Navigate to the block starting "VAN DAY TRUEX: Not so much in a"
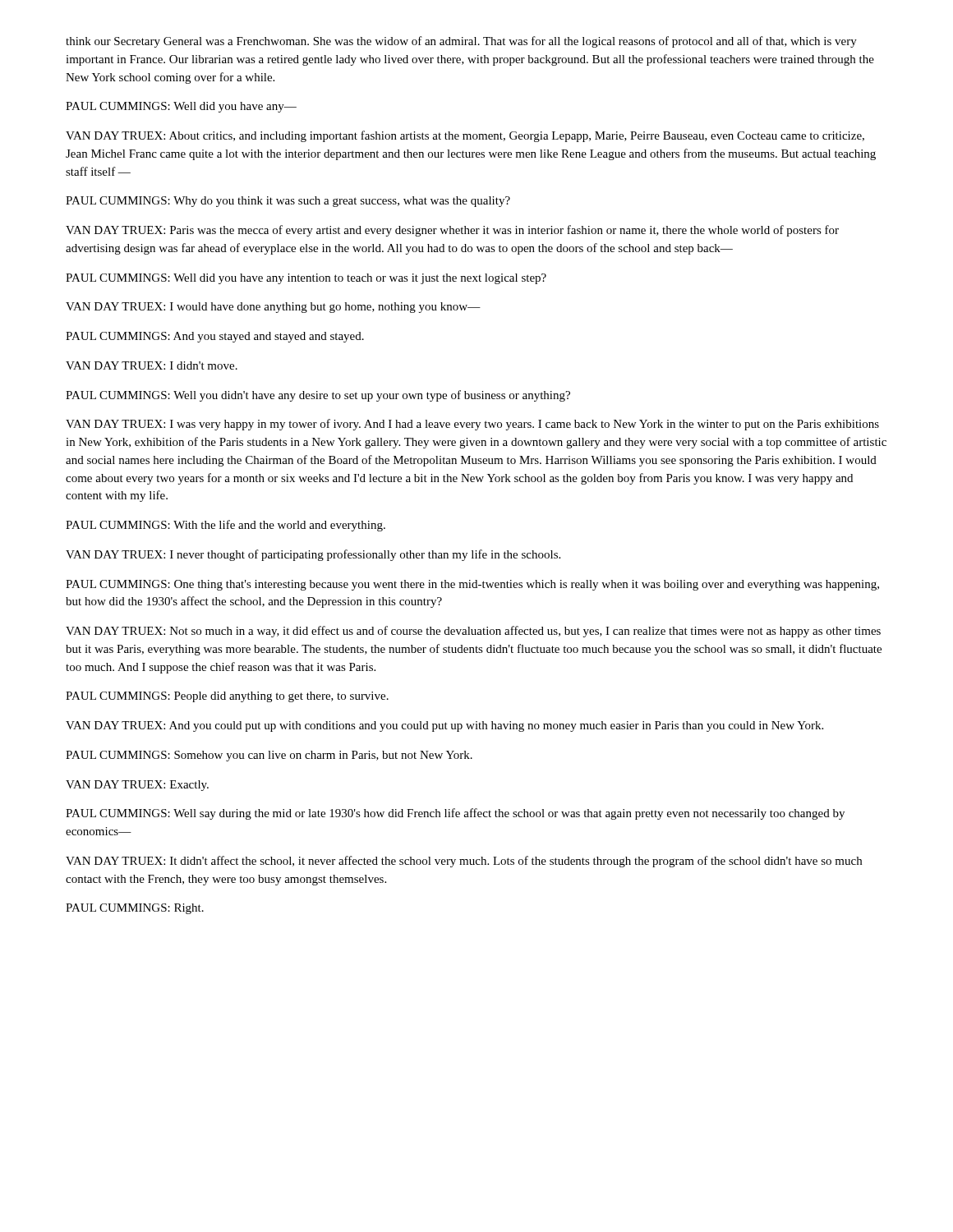Screen dimensions: 1232x953 pos(474,649)
